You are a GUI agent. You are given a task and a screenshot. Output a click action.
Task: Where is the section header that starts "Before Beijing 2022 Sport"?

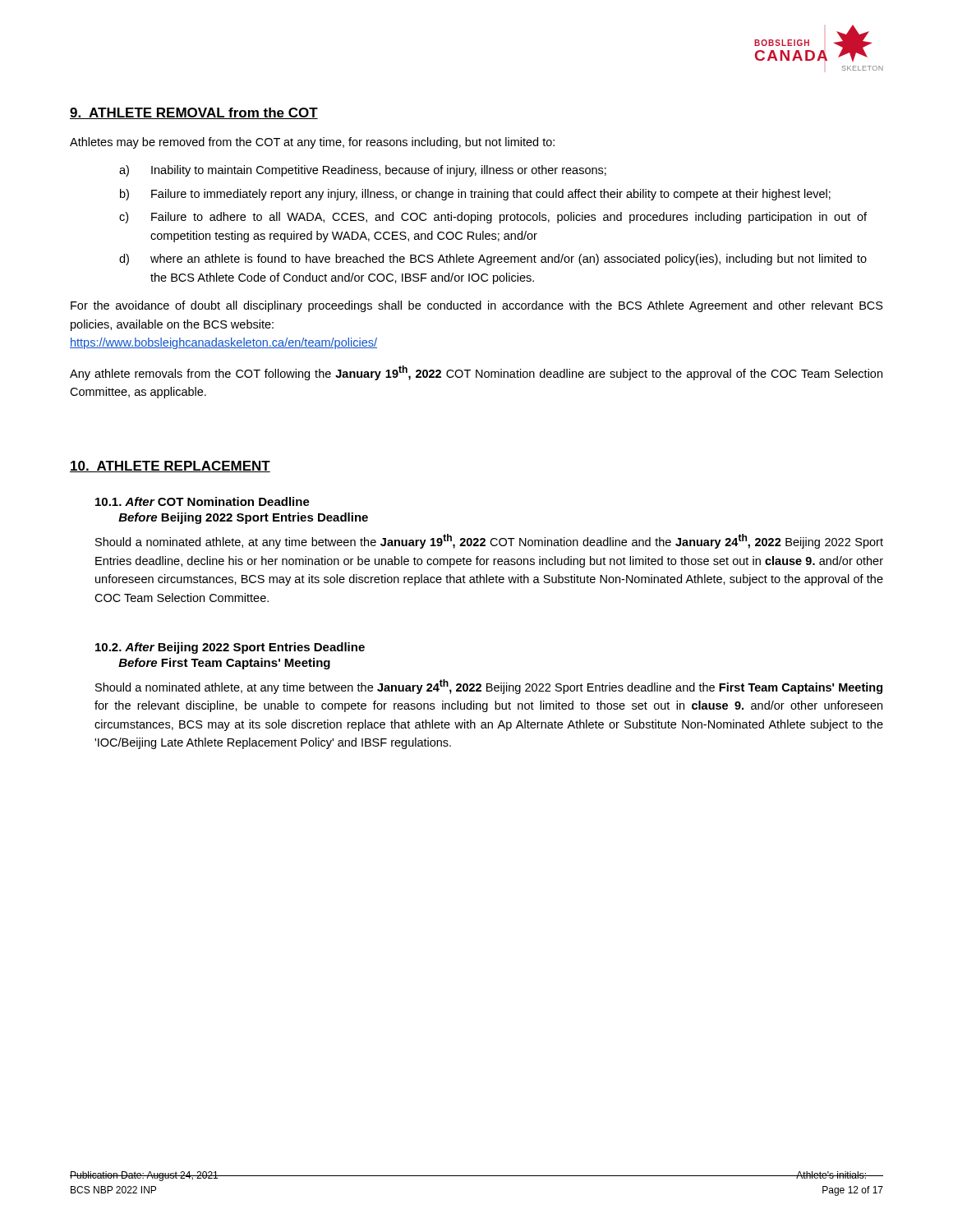231,517
